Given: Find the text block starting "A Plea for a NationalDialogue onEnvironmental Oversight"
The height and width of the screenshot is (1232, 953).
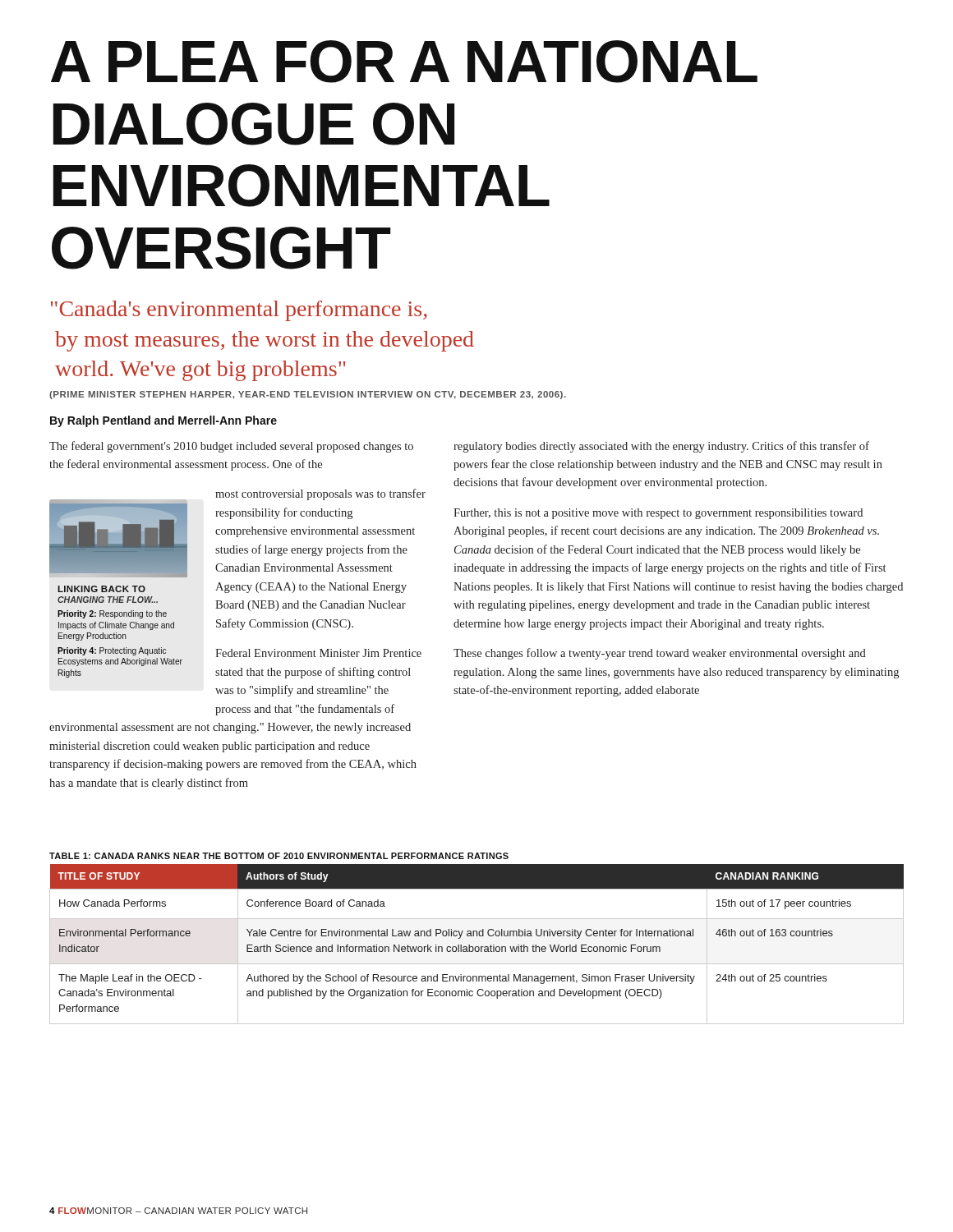Looking at the screenshot, I should pyautogui.click(x=476, y=155).
